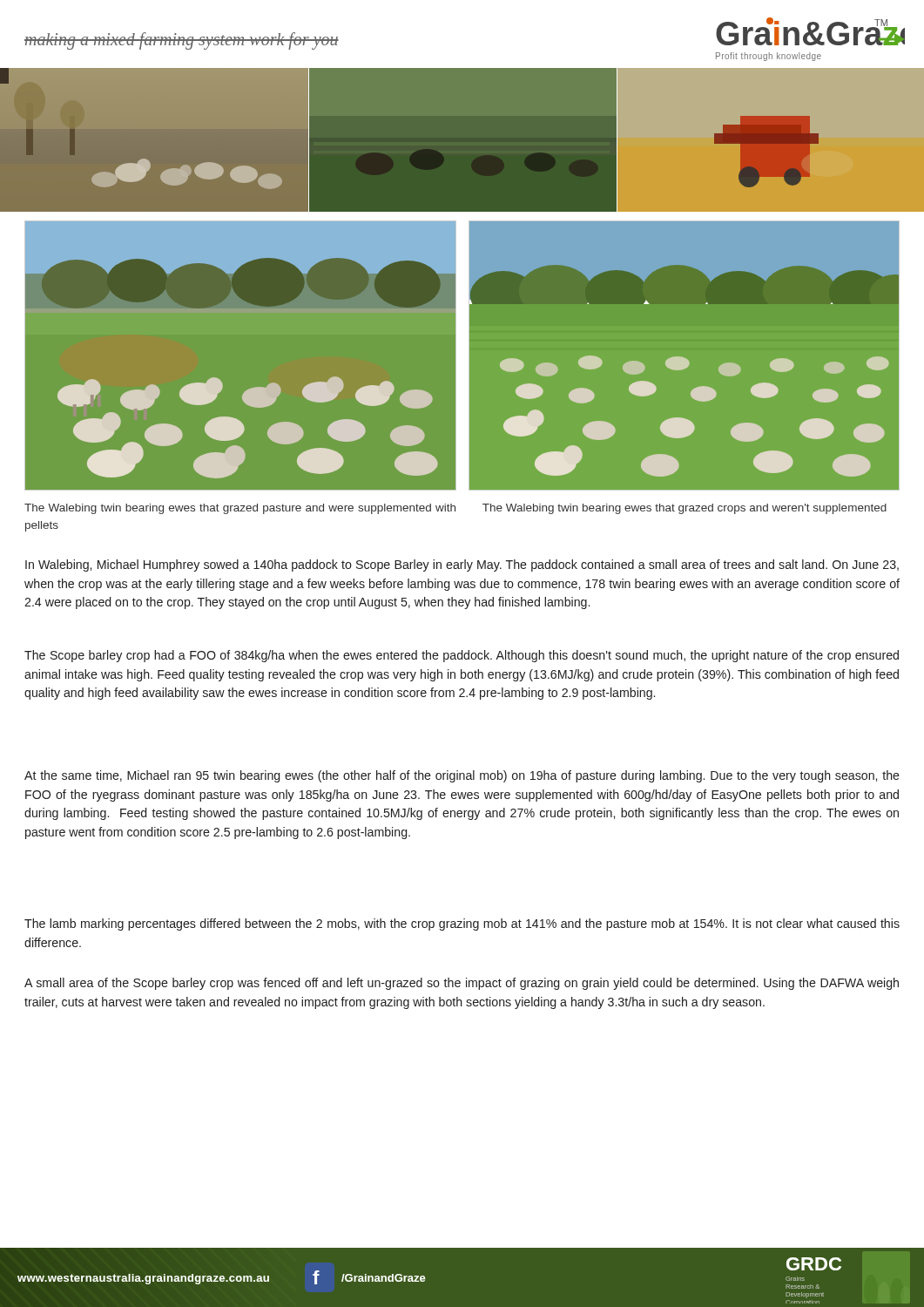Viewport: 924px width, 1307px height.
Task: Find the text block that says "The Scope barley crop had a FOO"
Action: (462, 675)
